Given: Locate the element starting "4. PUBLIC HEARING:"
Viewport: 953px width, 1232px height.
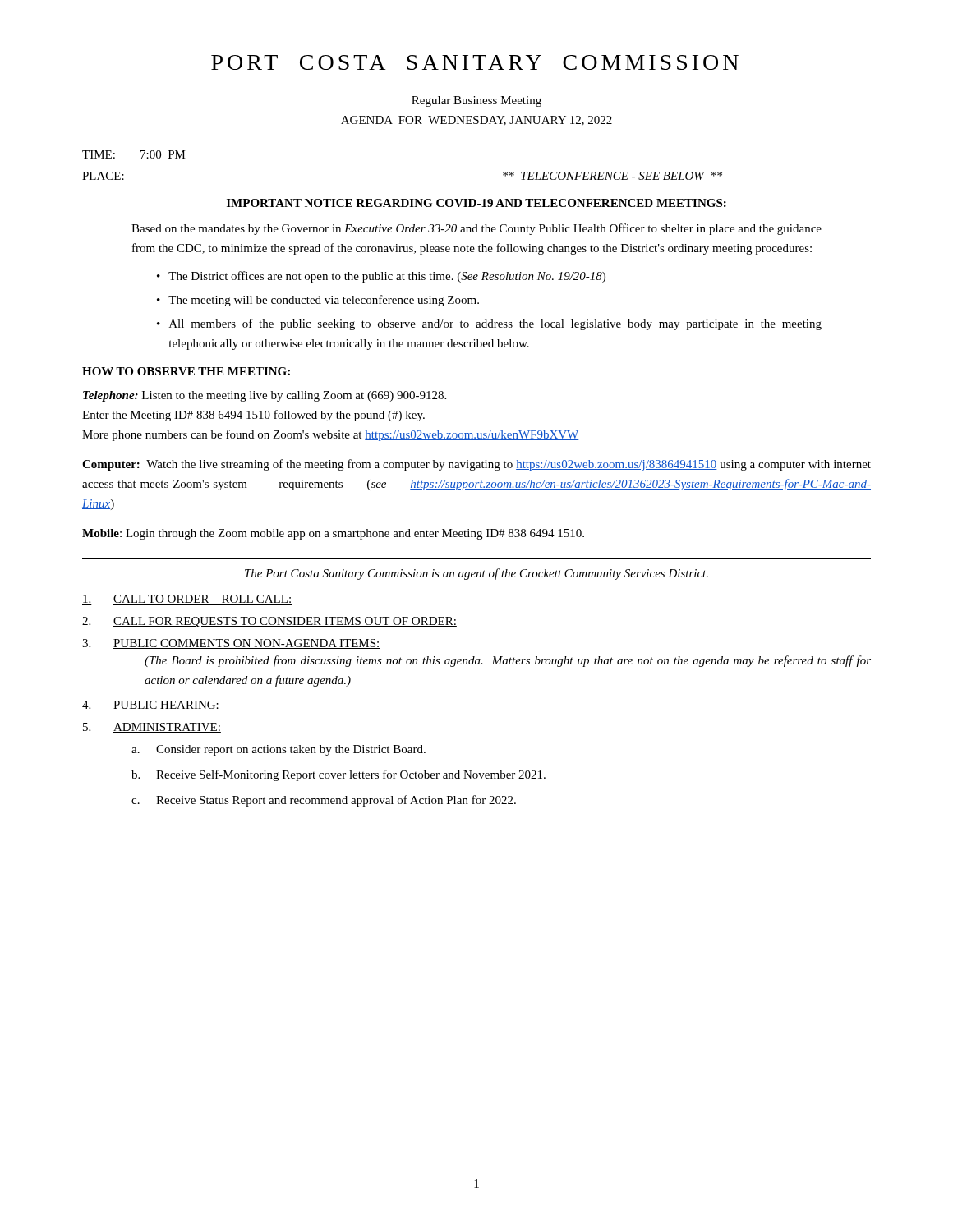Looking at the screenshot, I should (x=151, y=705).
